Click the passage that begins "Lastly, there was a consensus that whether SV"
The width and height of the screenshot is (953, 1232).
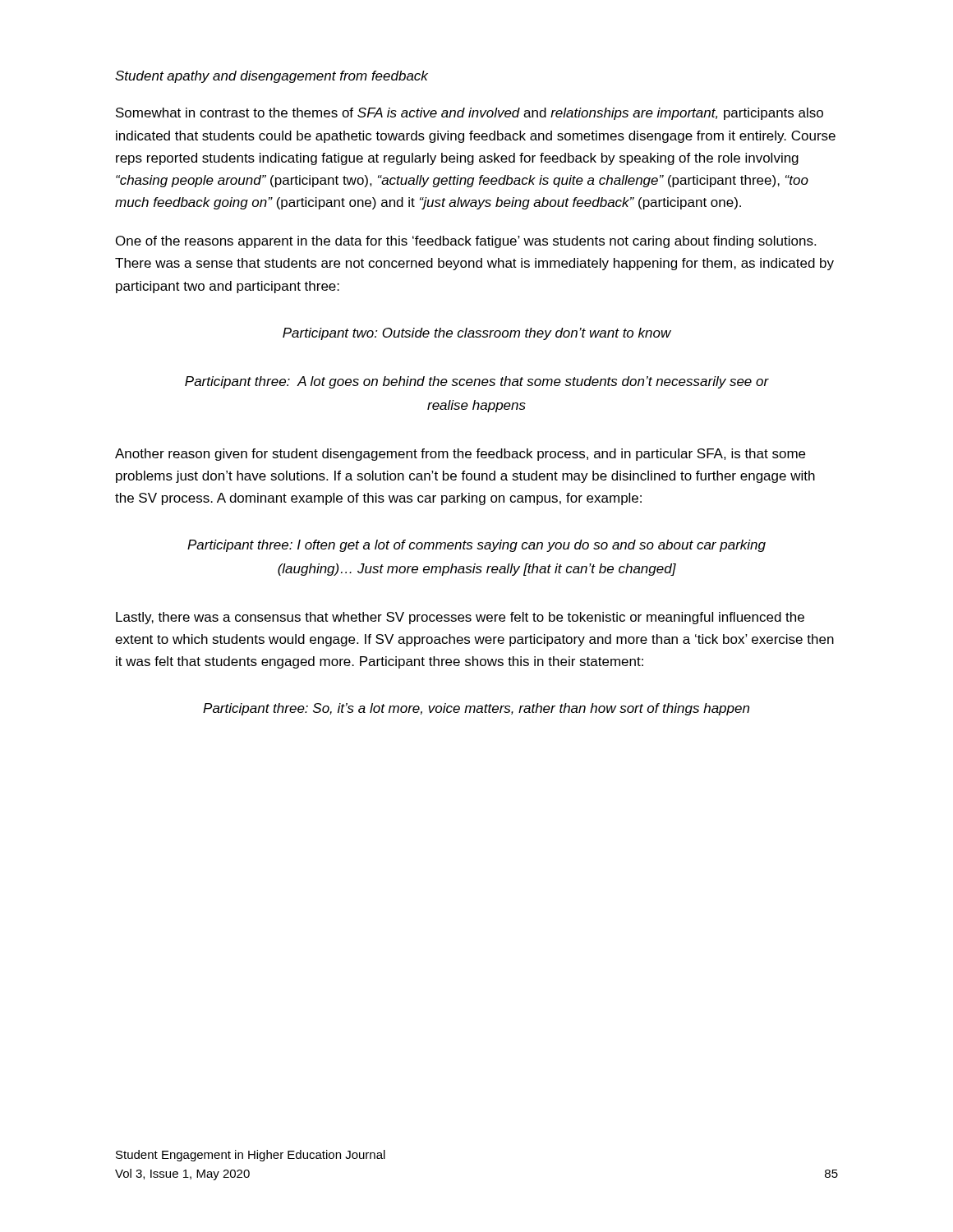click(x=475, y=639)
